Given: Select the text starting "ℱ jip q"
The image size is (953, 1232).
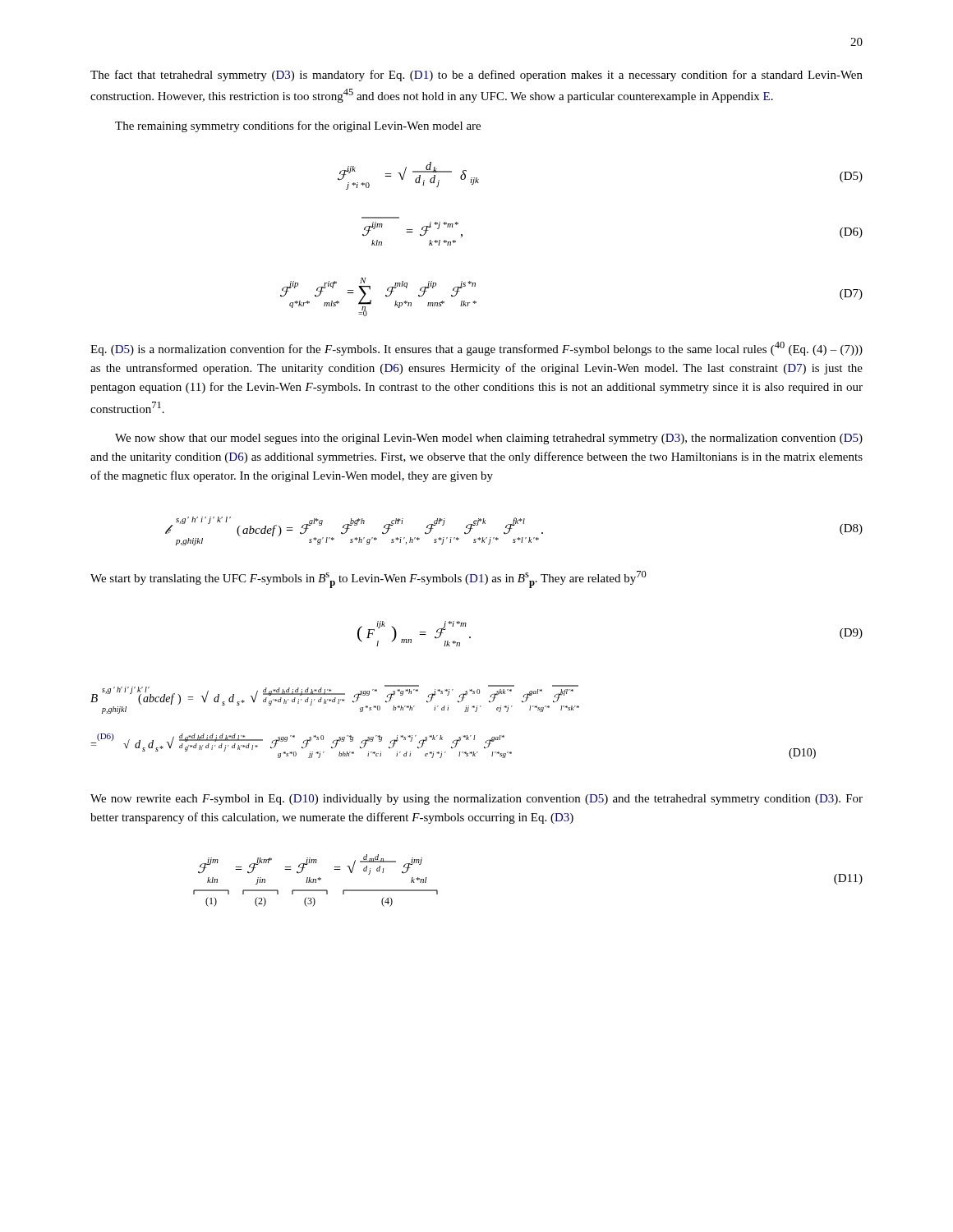Looking at the screenshot, I should (x=476, y=294).
